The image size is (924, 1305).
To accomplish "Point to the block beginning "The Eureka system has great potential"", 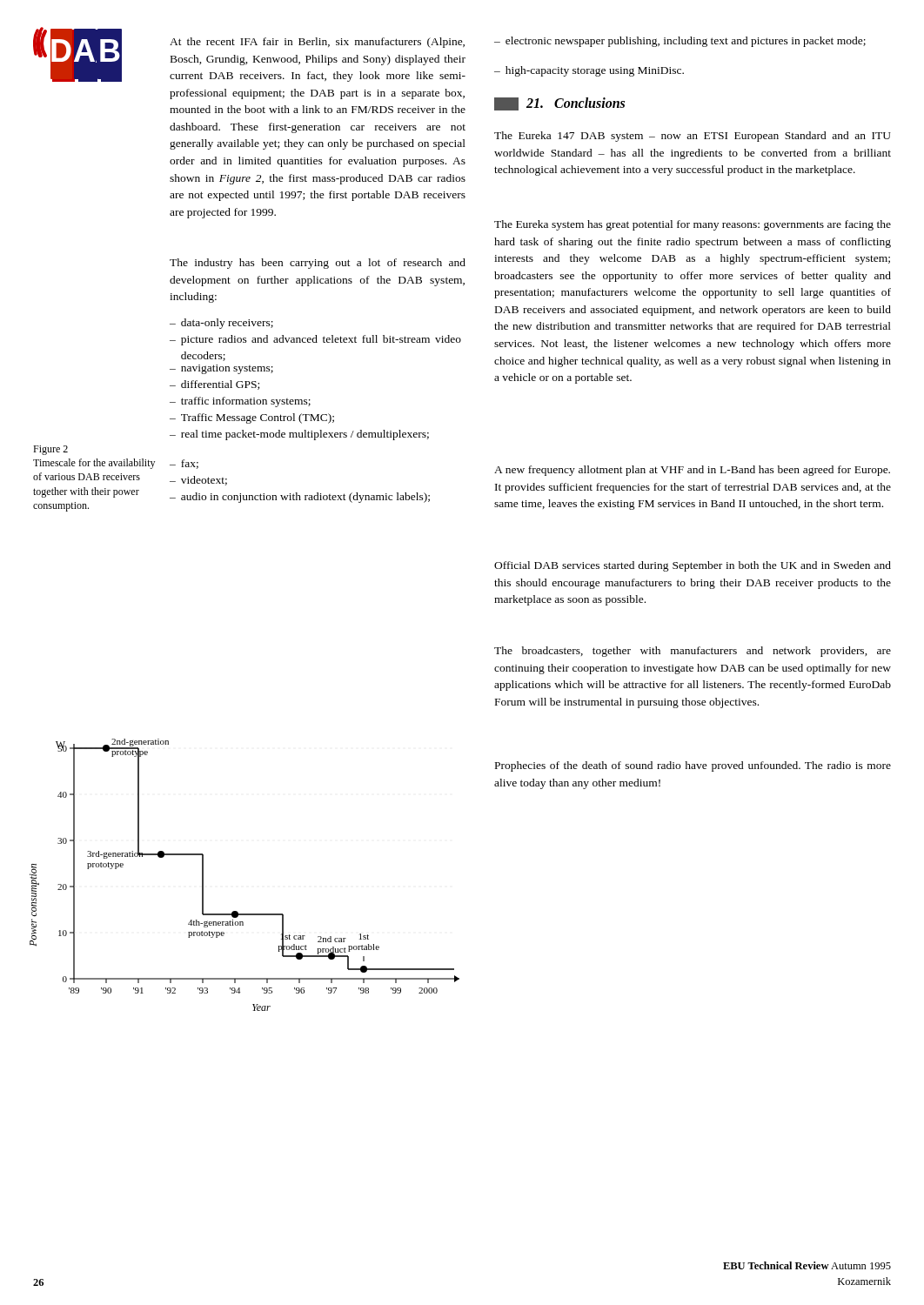I will pos(693,301).
